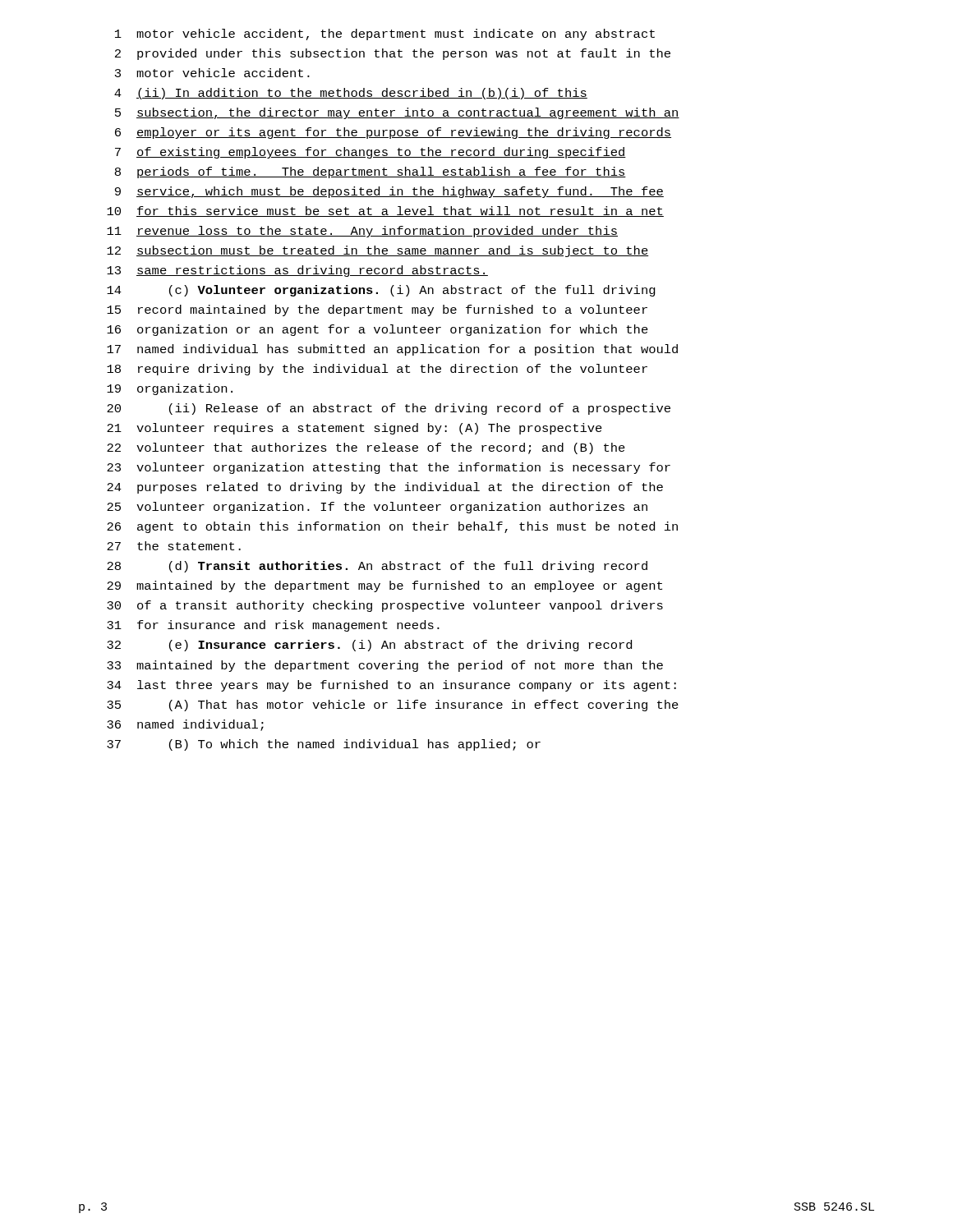Locate the block of text that opens with "31 for insurance"

273,626
